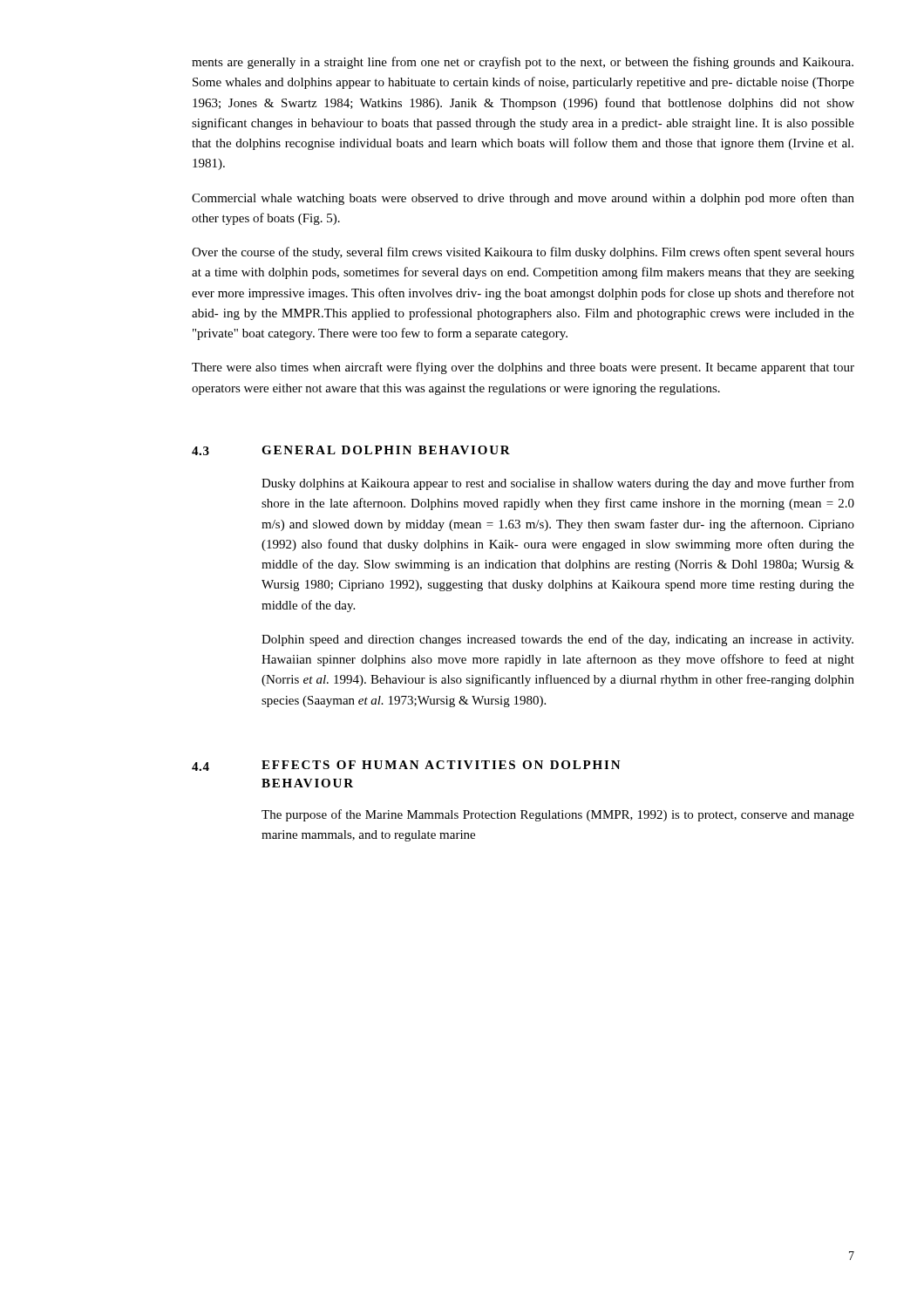Select the text block containing "ments are generally in a straight line from"
924x1308 pixels.
pyautogui.click(x=523, y=113)
